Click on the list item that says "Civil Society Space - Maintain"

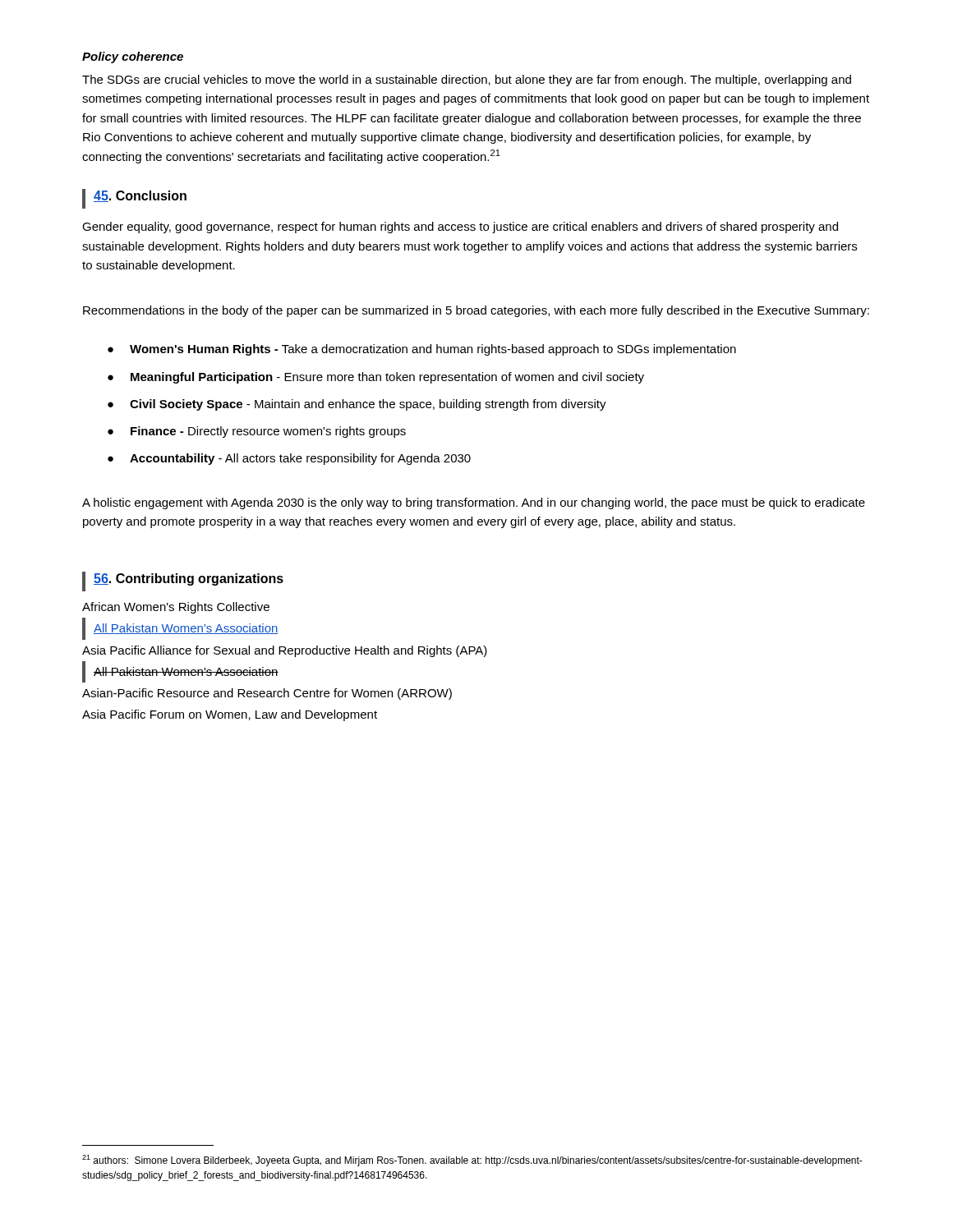click(x=368, y=403)
